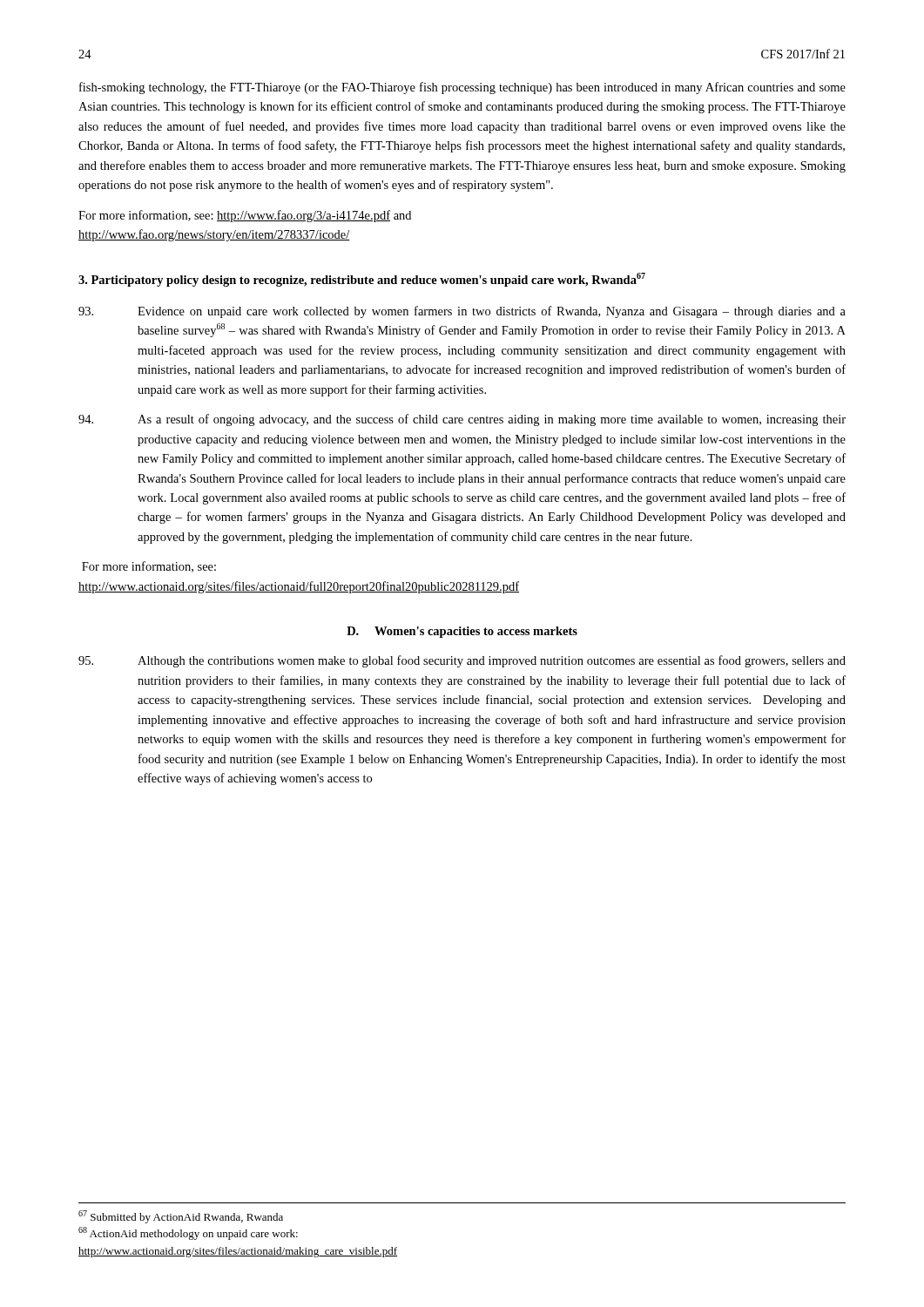Click the passage that begins "Although the contributions women make to global"
This screenshot has height=1307, width=924.
462,720
